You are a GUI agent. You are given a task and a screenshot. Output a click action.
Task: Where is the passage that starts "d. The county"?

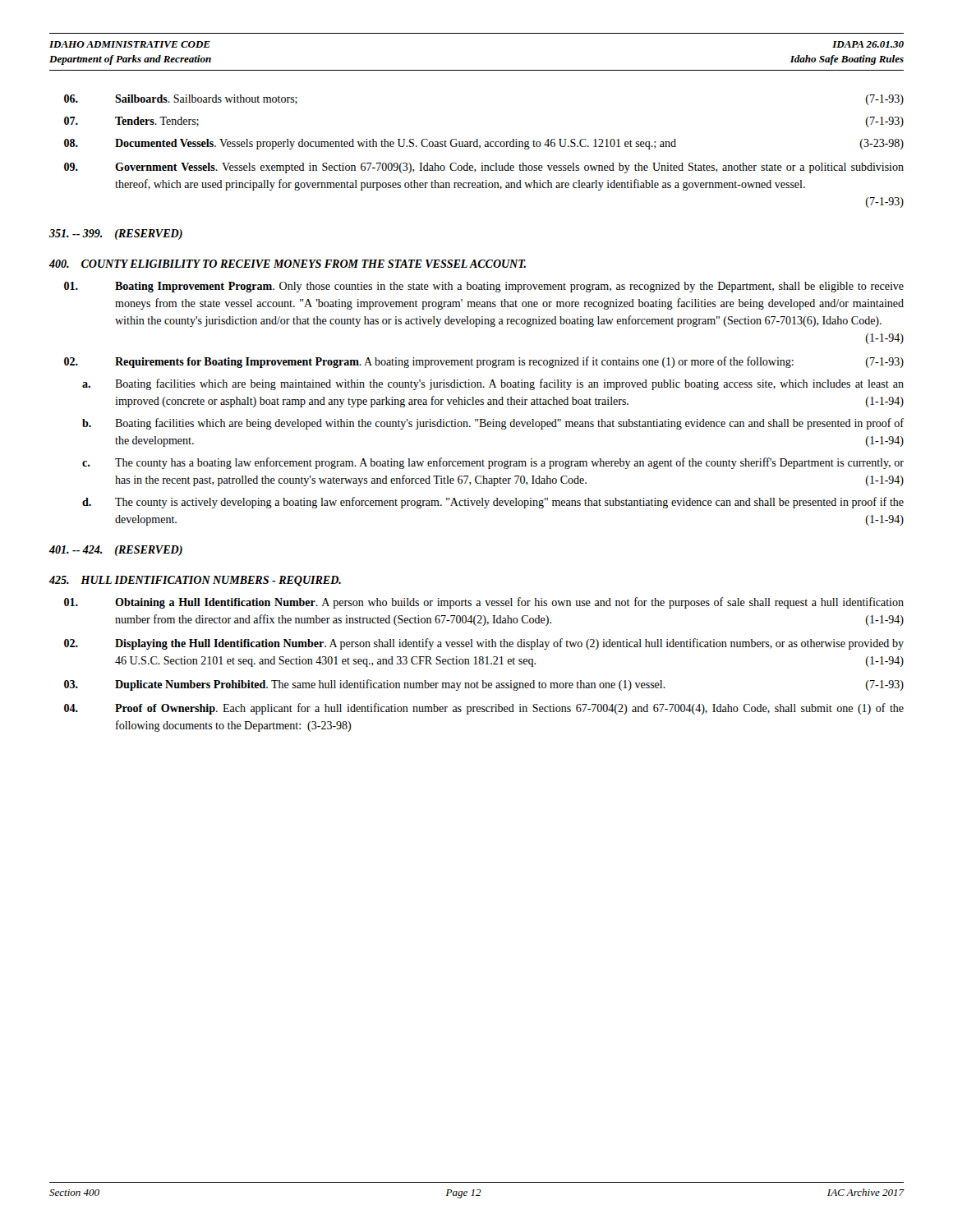pos(493,511)
